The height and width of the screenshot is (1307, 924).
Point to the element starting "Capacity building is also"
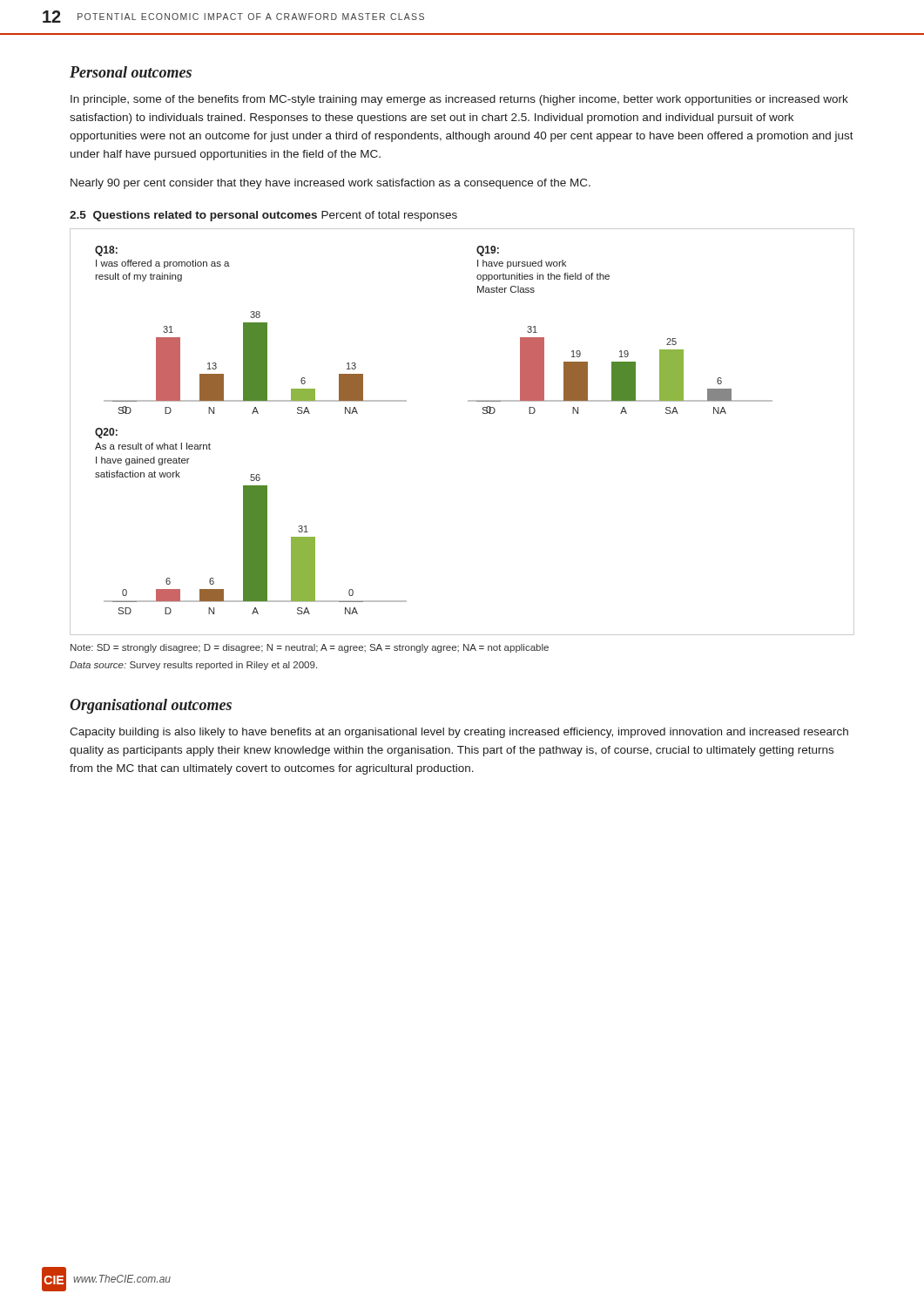point(462,750)
